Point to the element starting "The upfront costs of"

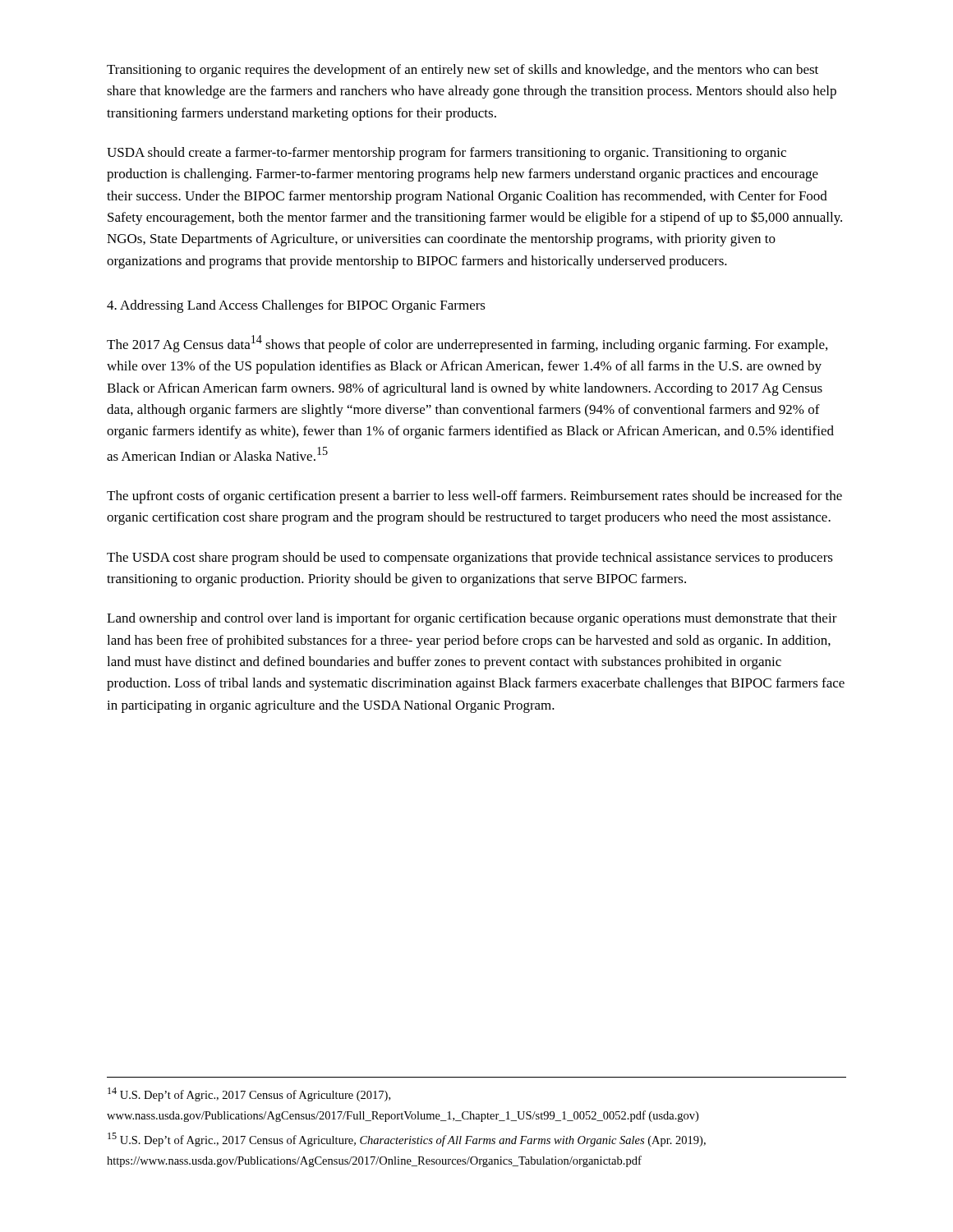pyautogui.click(x=475, y=506)
